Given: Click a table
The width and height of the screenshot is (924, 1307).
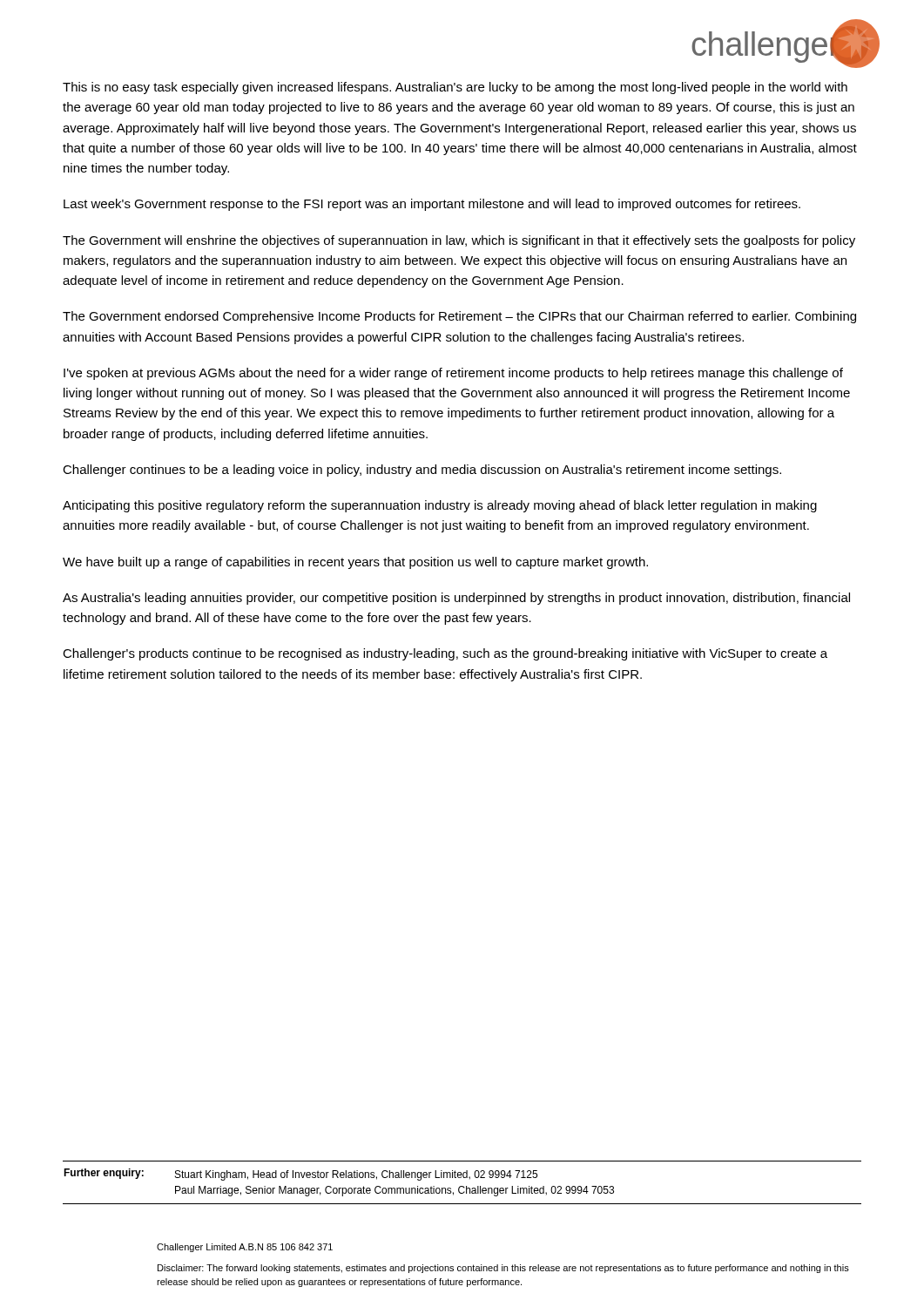Looking at the screenshot, I should (462, 1182).
